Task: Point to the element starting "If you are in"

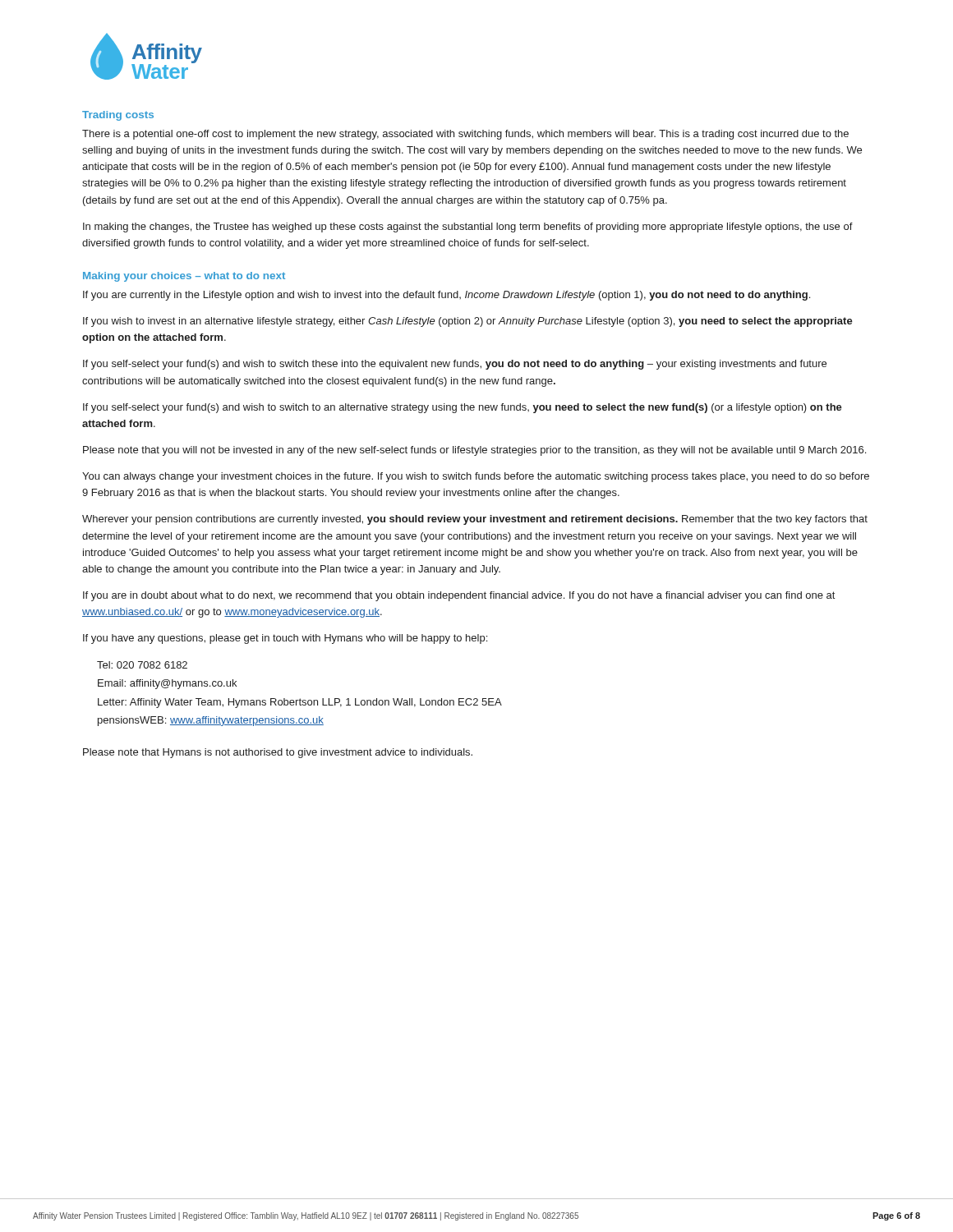Action: coord(459,603)
